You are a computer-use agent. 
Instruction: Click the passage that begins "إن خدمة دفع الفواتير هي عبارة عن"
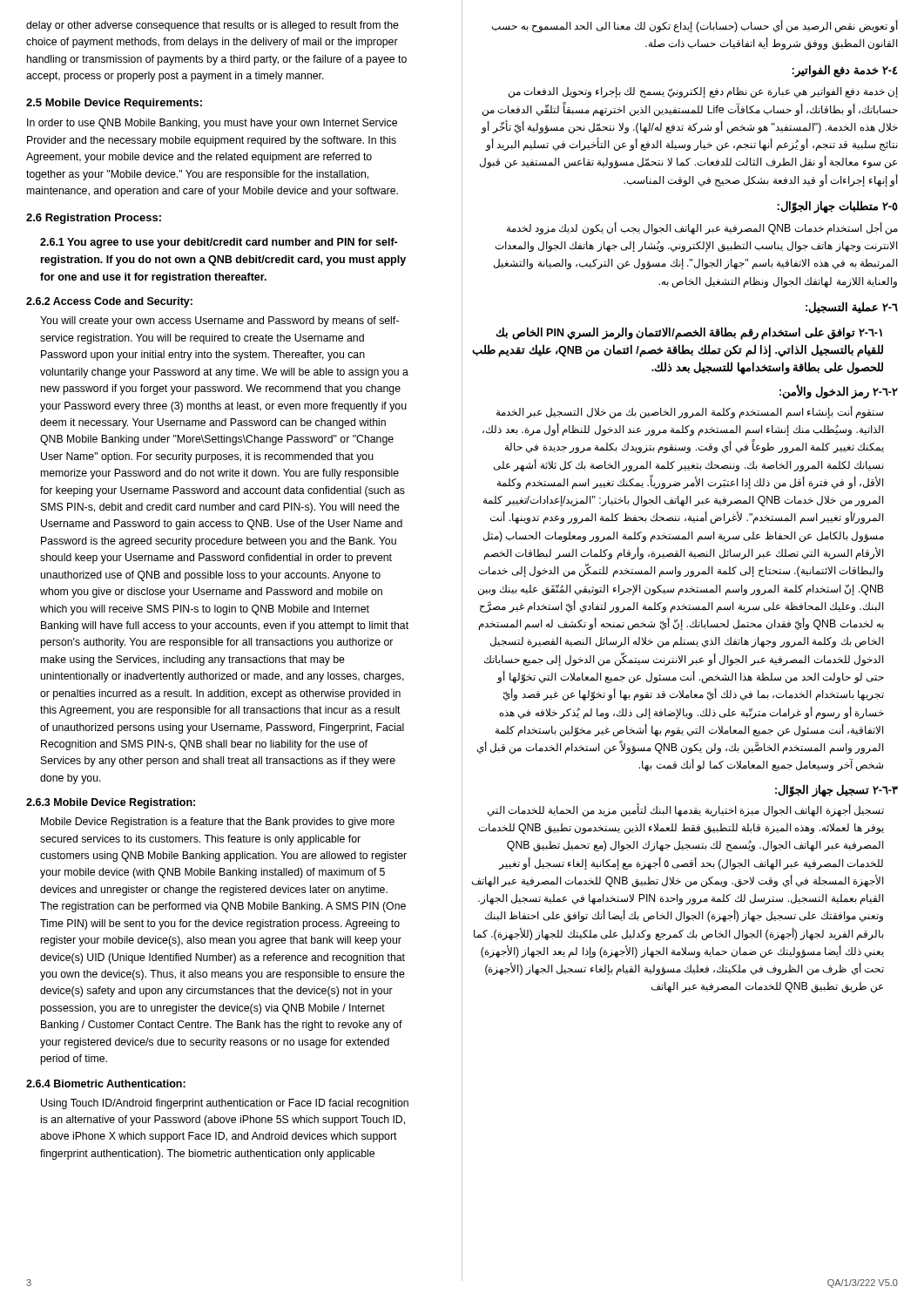[x=689, y=136]
